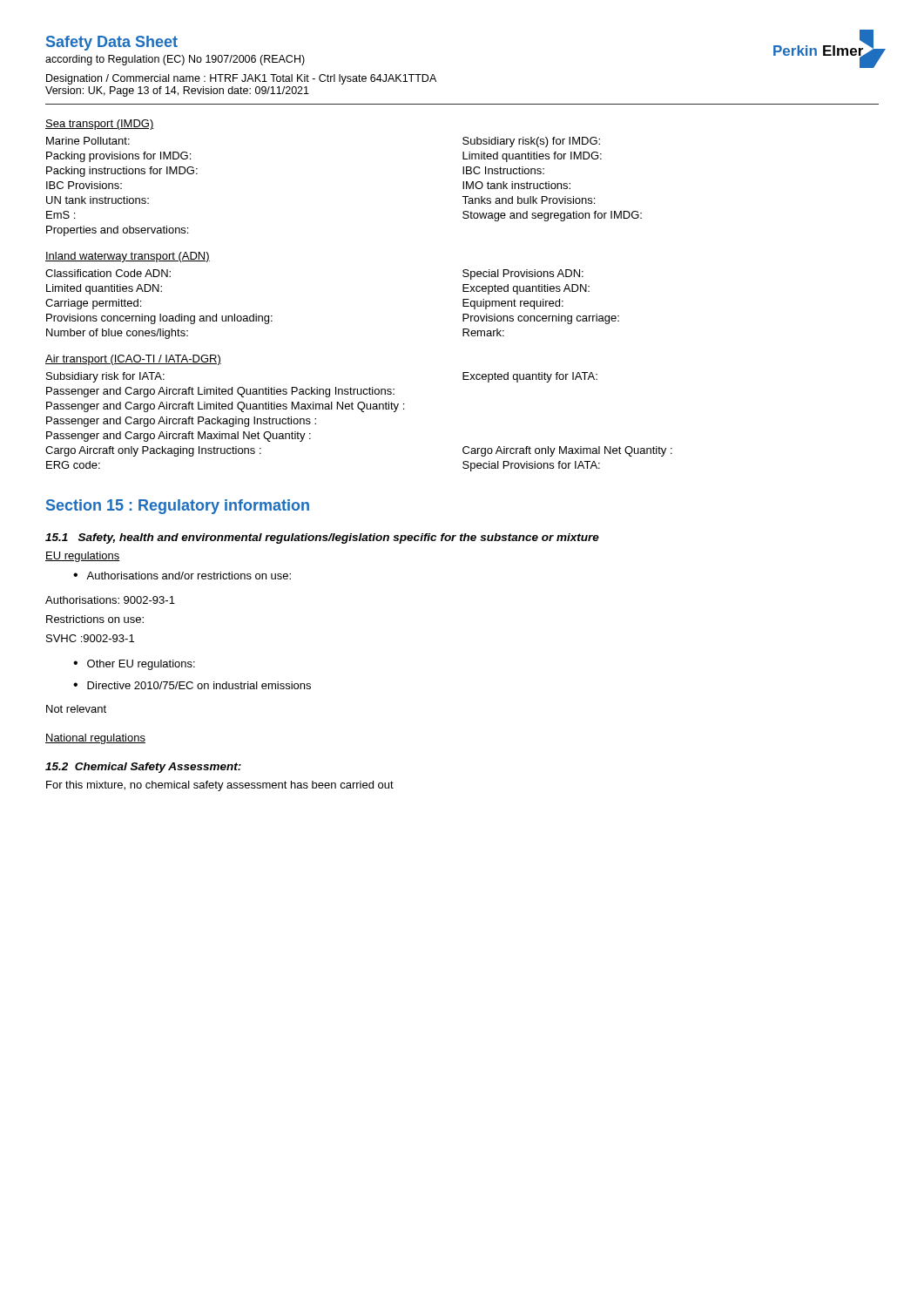Locate a logo
The image size is (924, 1307).
click(829, 50)
